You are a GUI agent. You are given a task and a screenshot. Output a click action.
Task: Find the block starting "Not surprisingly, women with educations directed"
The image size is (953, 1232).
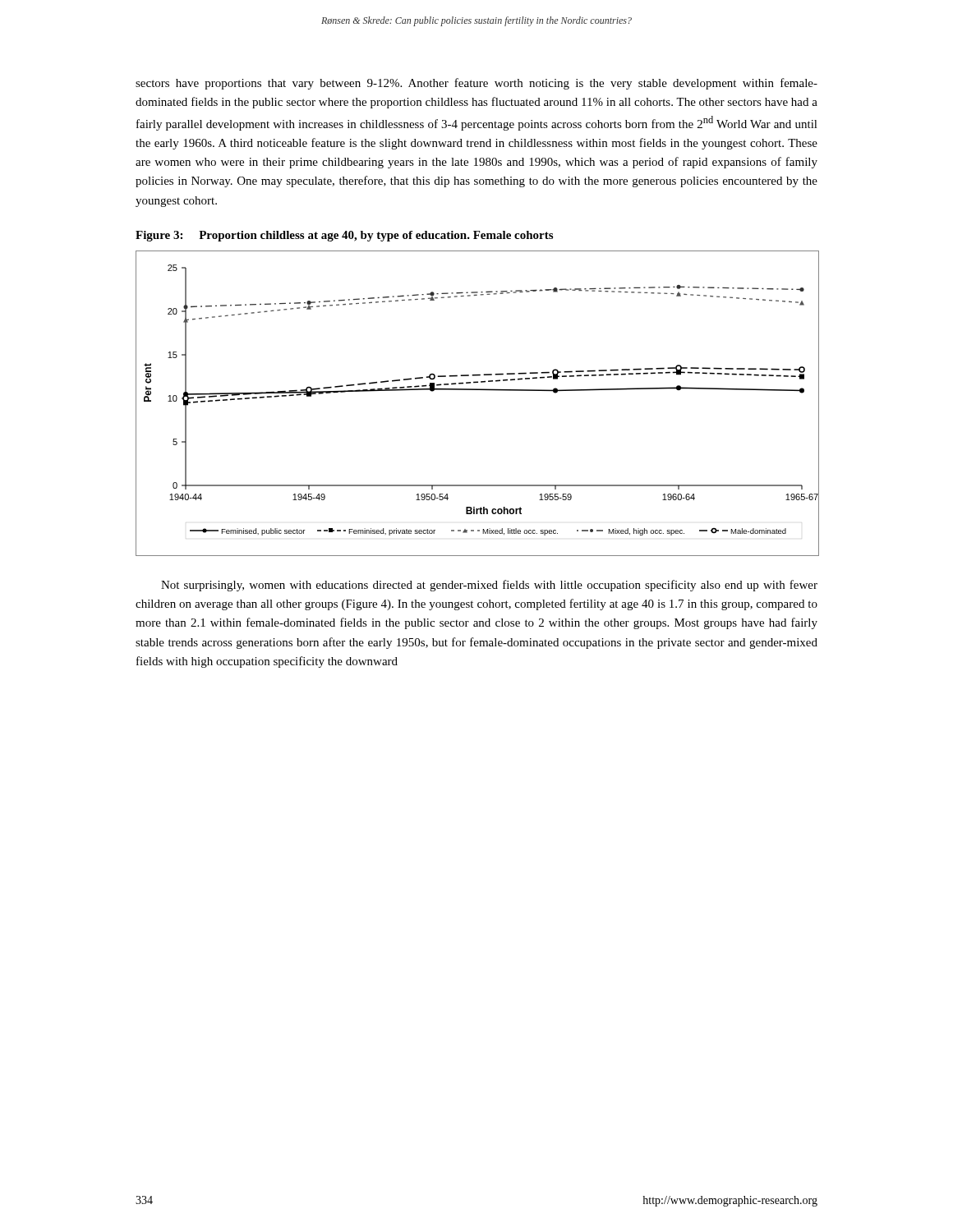point(476,623)
